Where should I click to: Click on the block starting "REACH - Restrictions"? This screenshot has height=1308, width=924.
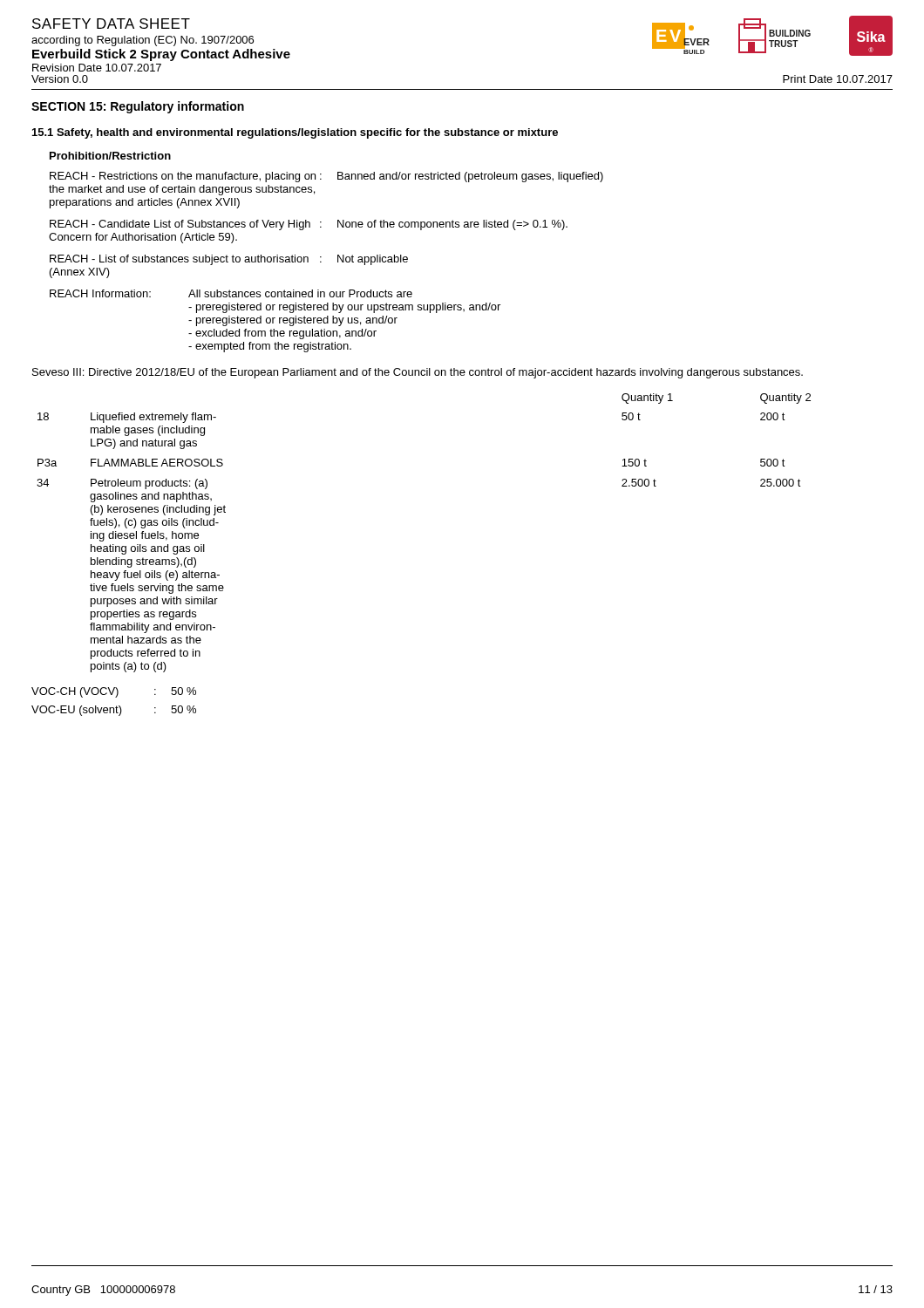point(471,189)
